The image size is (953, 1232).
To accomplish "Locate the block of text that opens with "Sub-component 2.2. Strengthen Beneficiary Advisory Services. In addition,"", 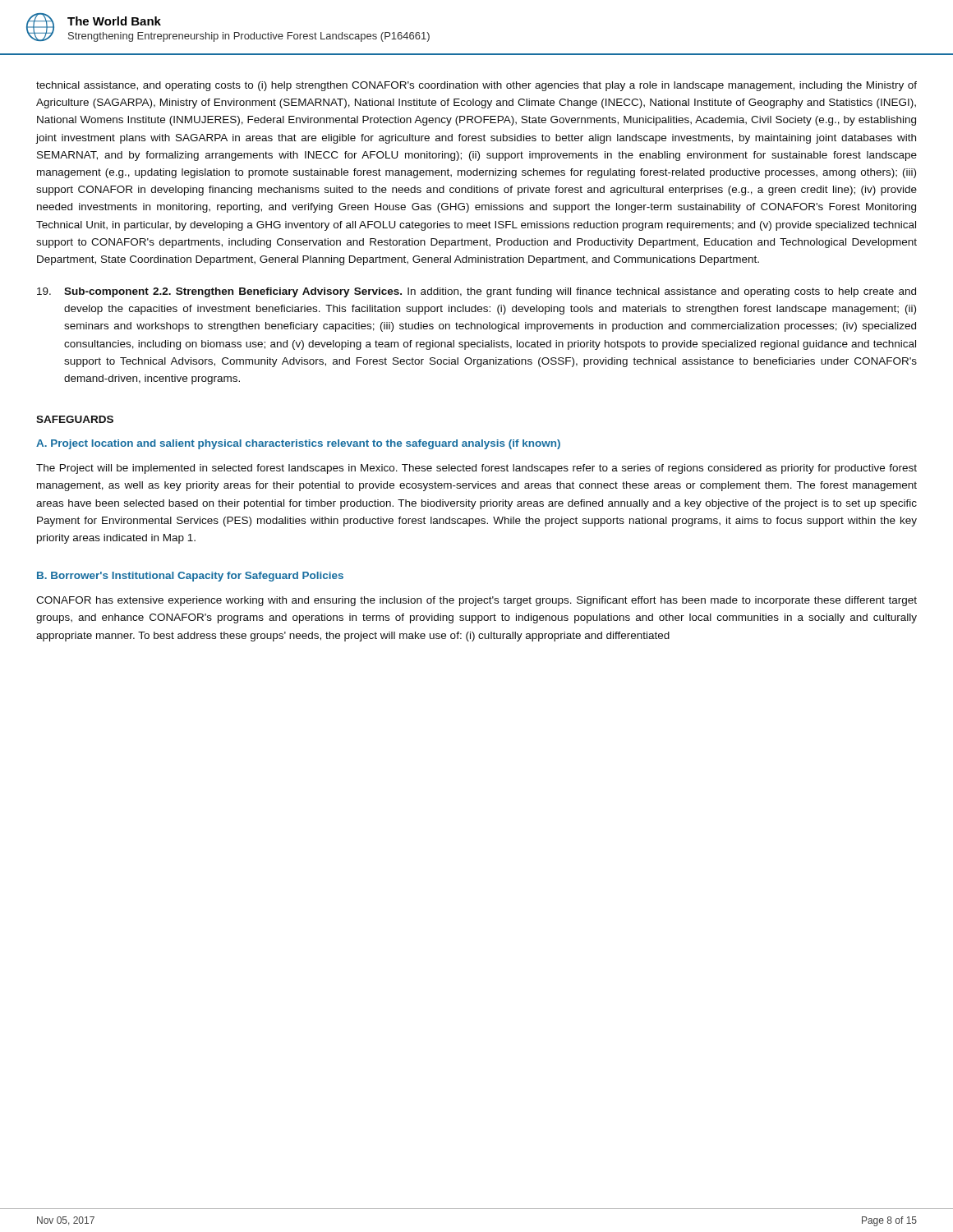I will 476,335.
